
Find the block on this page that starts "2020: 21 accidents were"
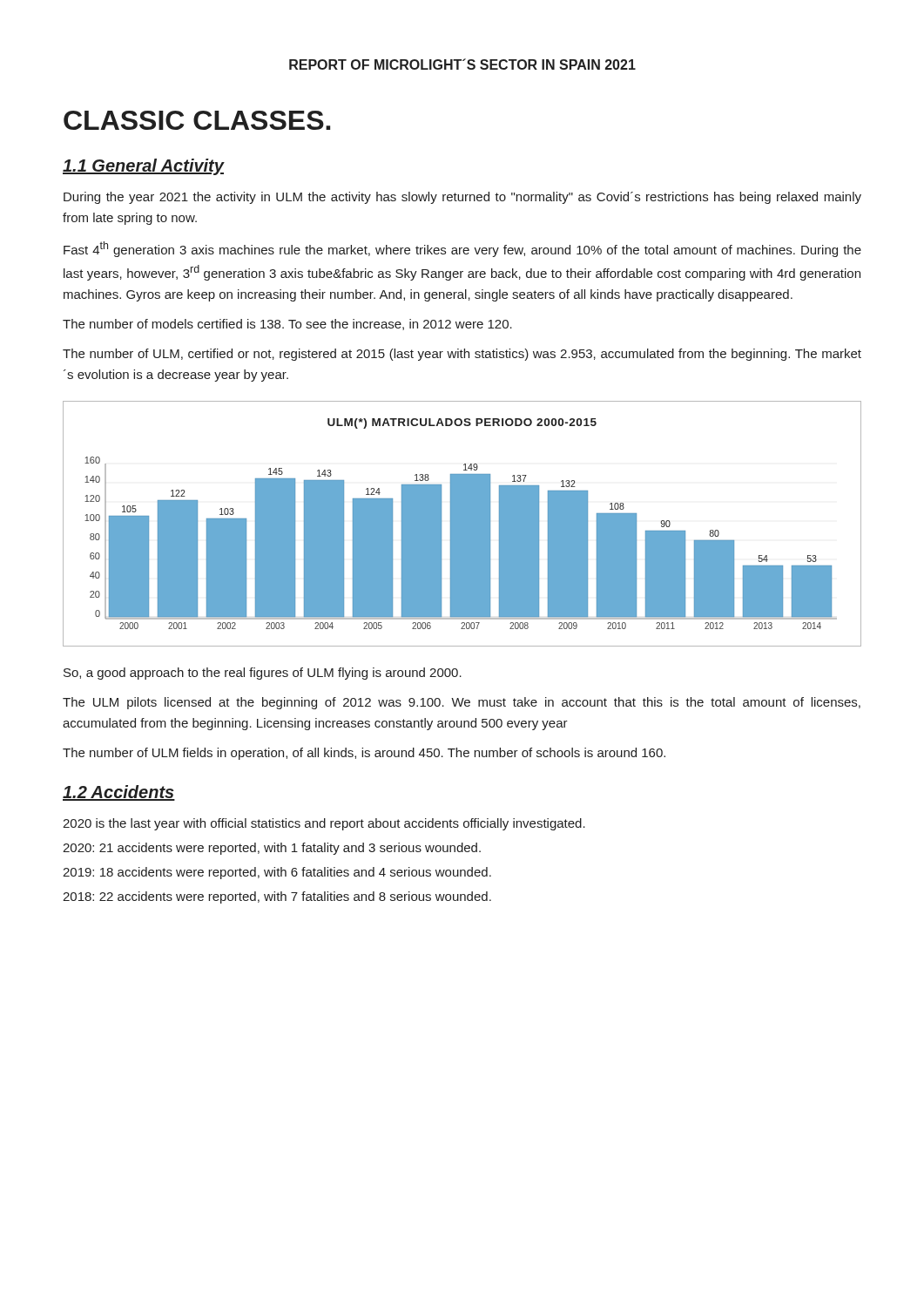click(272, 847)
